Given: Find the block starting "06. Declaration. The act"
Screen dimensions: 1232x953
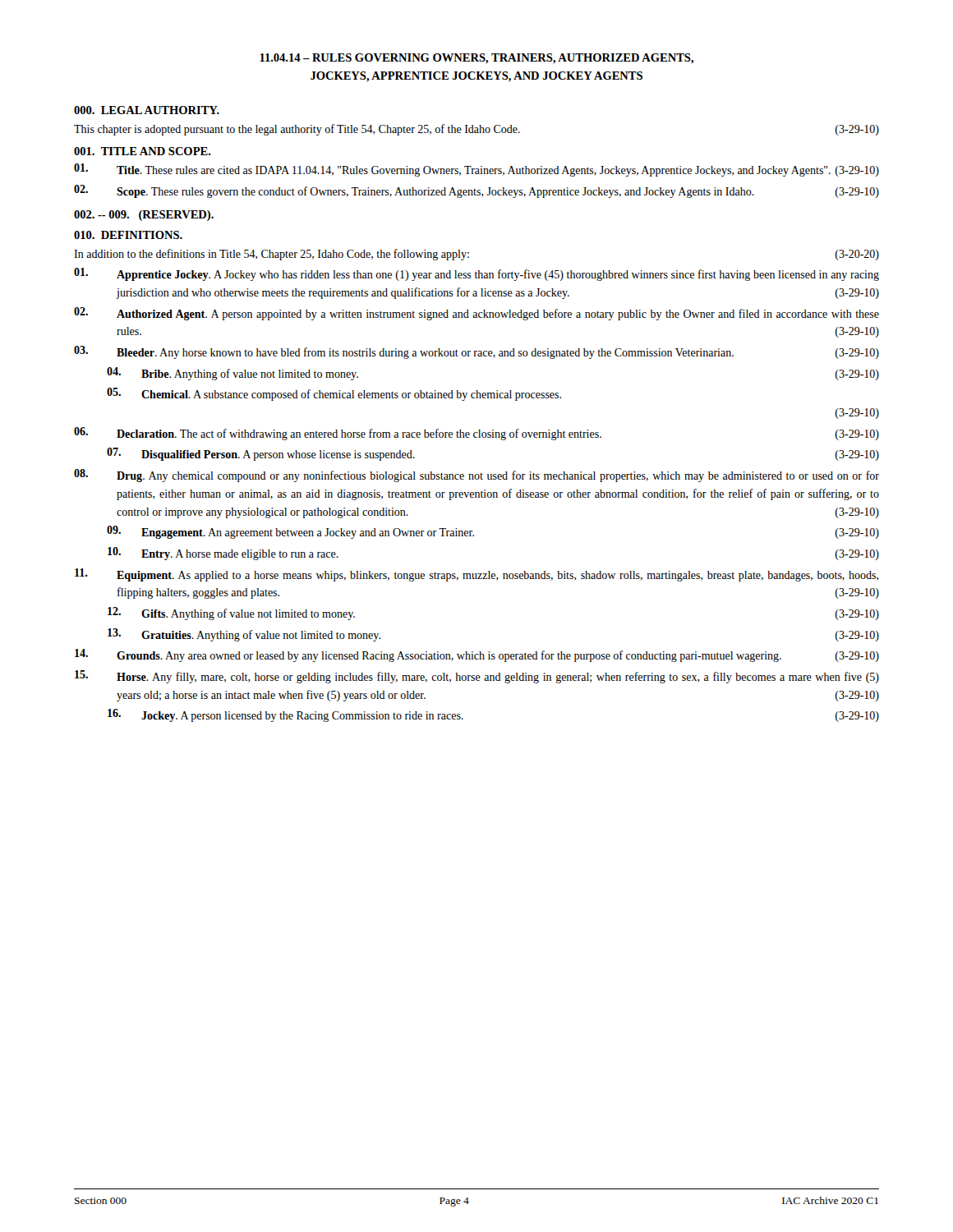Looking at the screenshot, I should 476,434.
